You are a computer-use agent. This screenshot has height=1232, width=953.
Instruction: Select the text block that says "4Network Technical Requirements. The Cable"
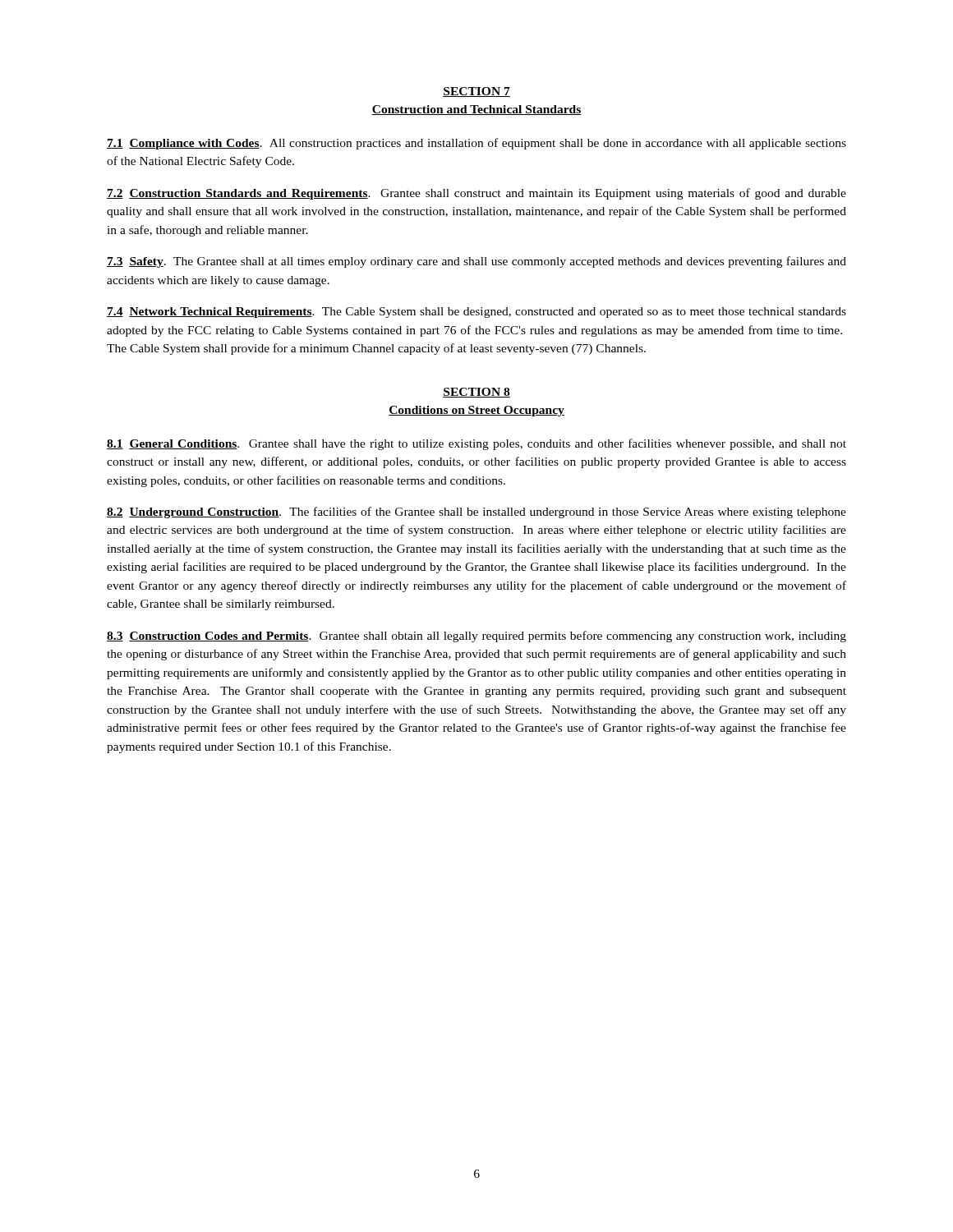(476, 329)
